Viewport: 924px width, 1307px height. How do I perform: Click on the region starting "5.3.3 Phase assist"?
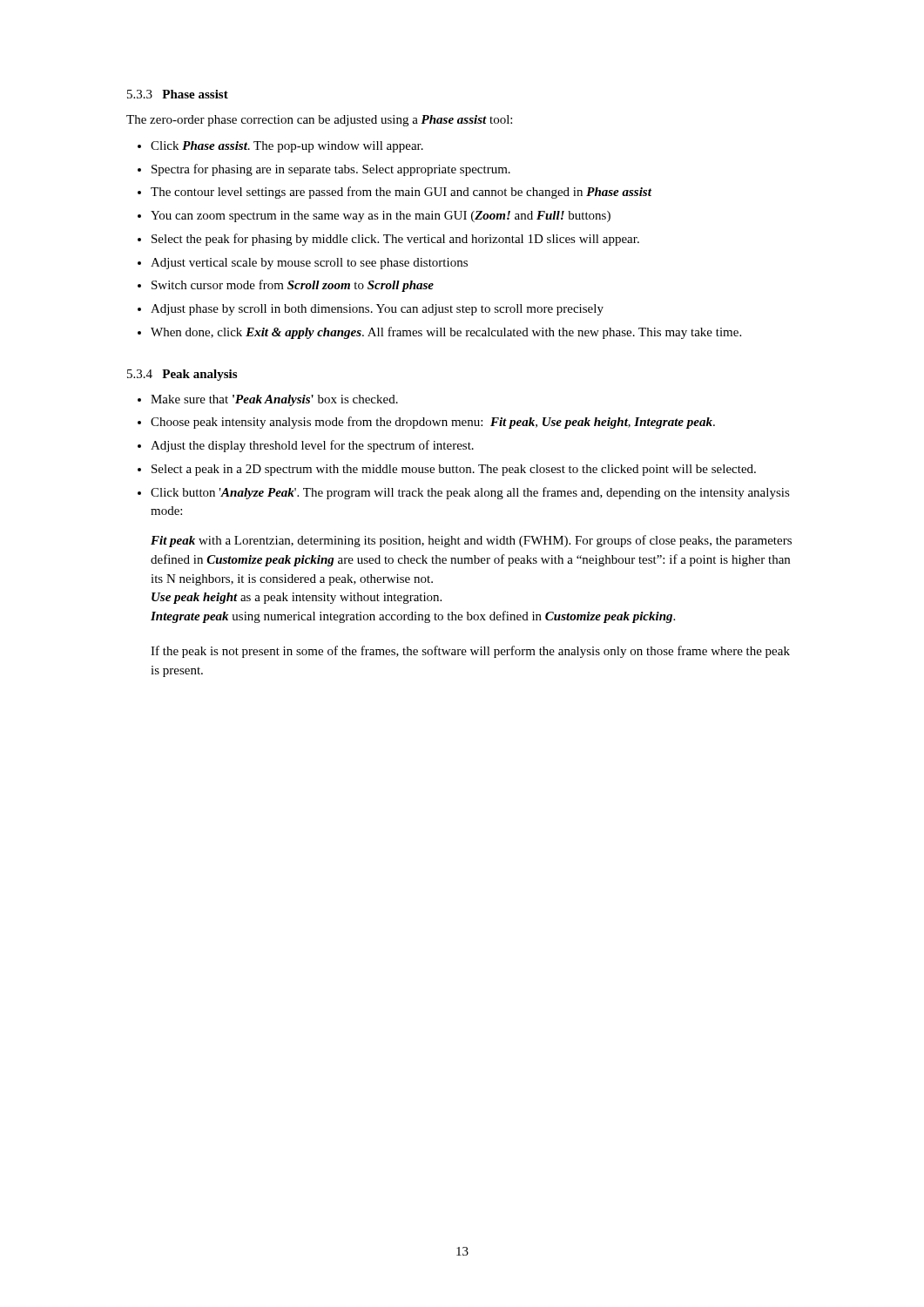point(177,94)
